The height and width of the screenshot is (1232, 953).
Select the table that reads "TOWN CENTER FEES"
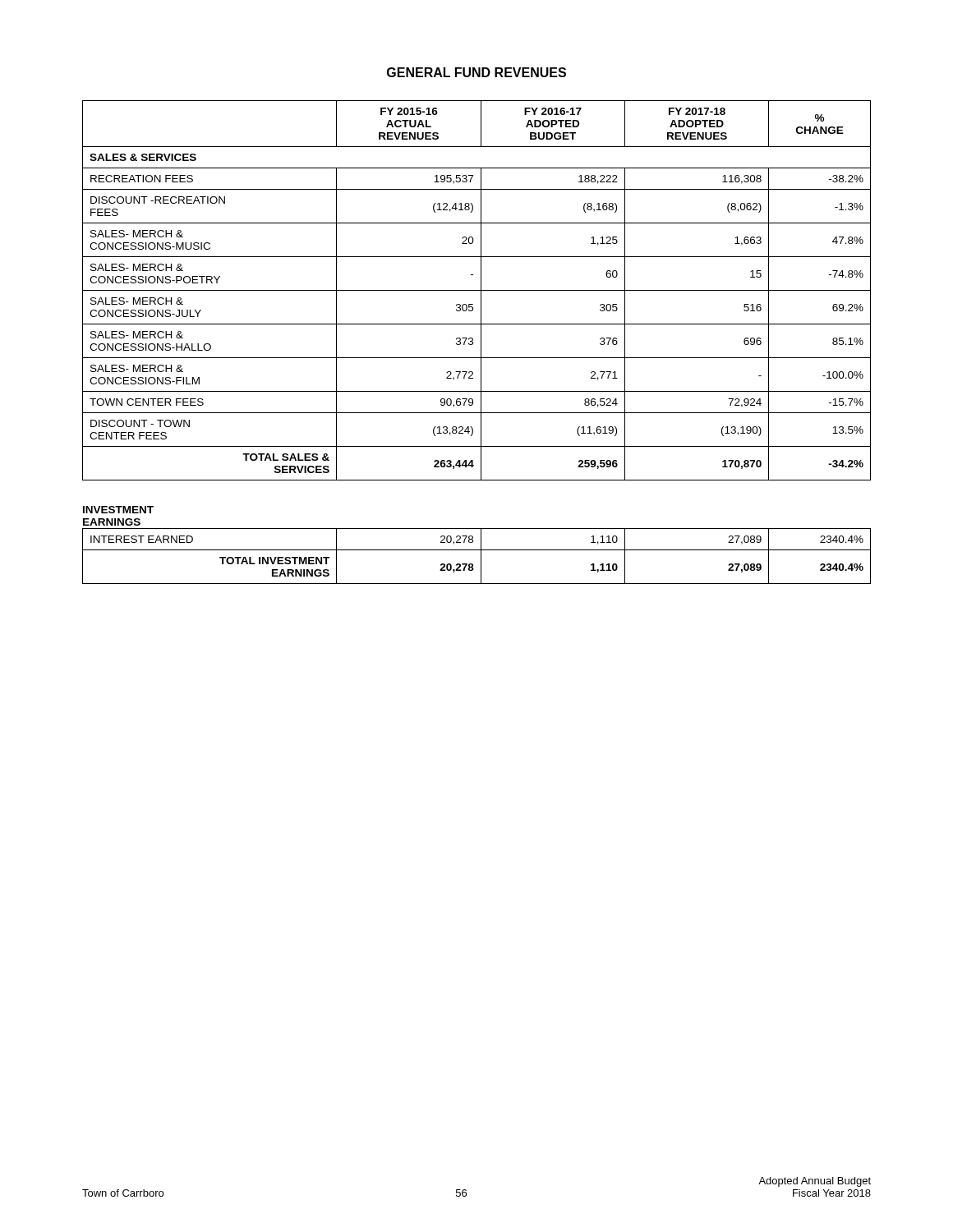pyautogui.click(x=476, y=290)
